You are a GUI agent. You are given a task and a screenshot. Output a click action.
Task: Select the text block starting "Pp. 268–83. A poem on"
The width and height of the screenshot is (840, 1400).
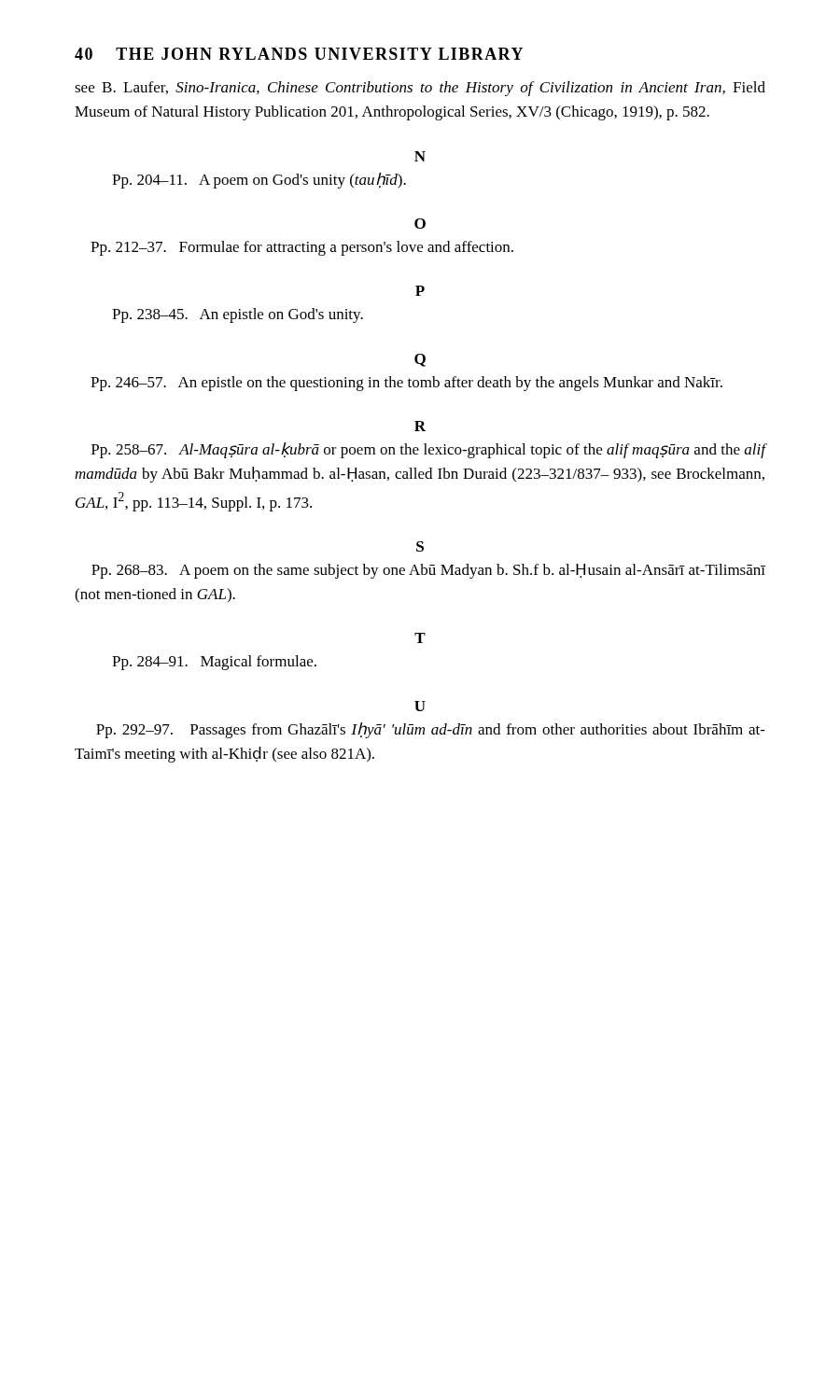click(x=420, y=582)
